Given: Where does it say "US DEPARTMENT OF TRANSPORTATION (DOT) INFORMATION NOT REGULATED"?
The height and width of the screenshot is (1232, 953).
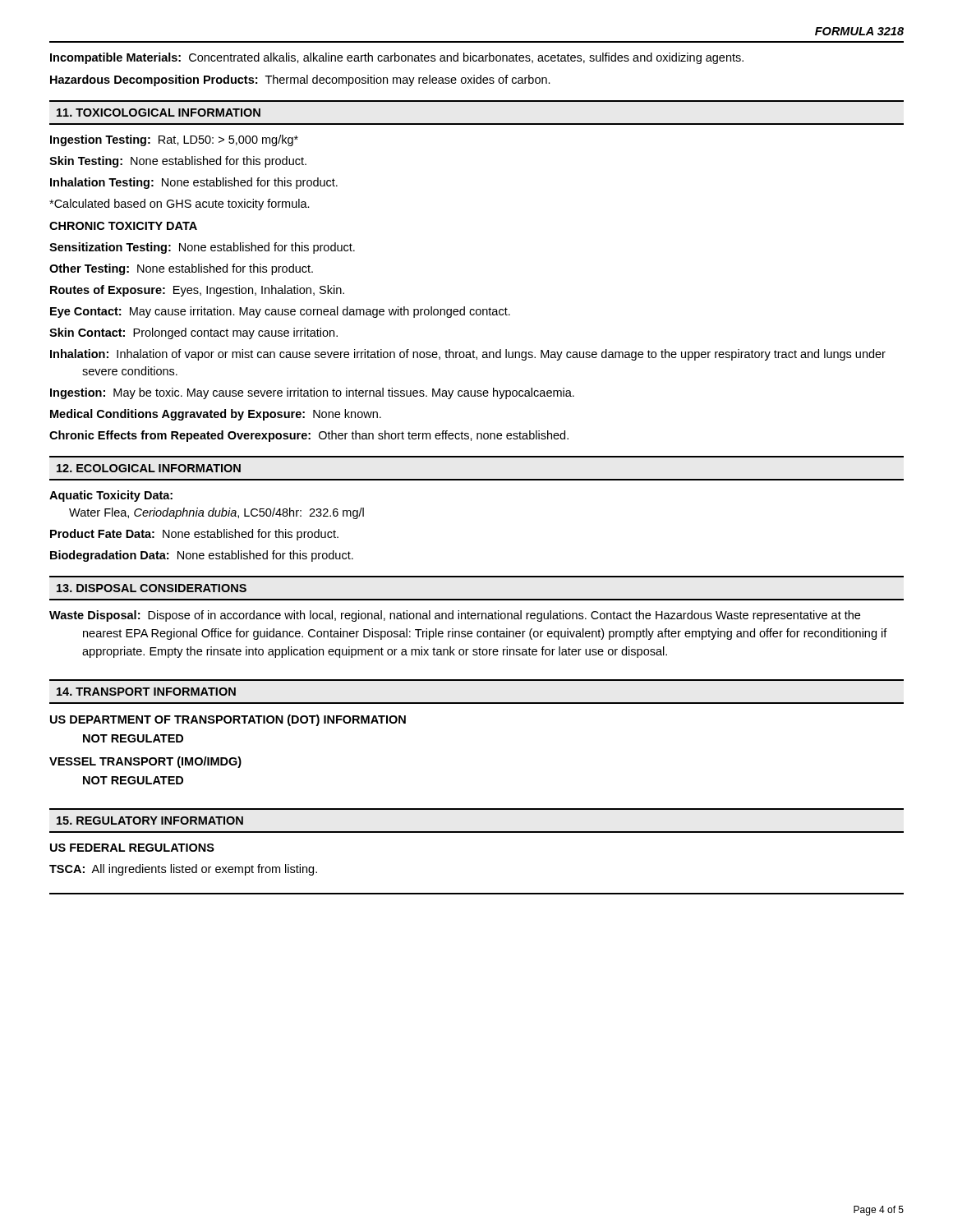Looking at the screenshot, I should (228, 729).
